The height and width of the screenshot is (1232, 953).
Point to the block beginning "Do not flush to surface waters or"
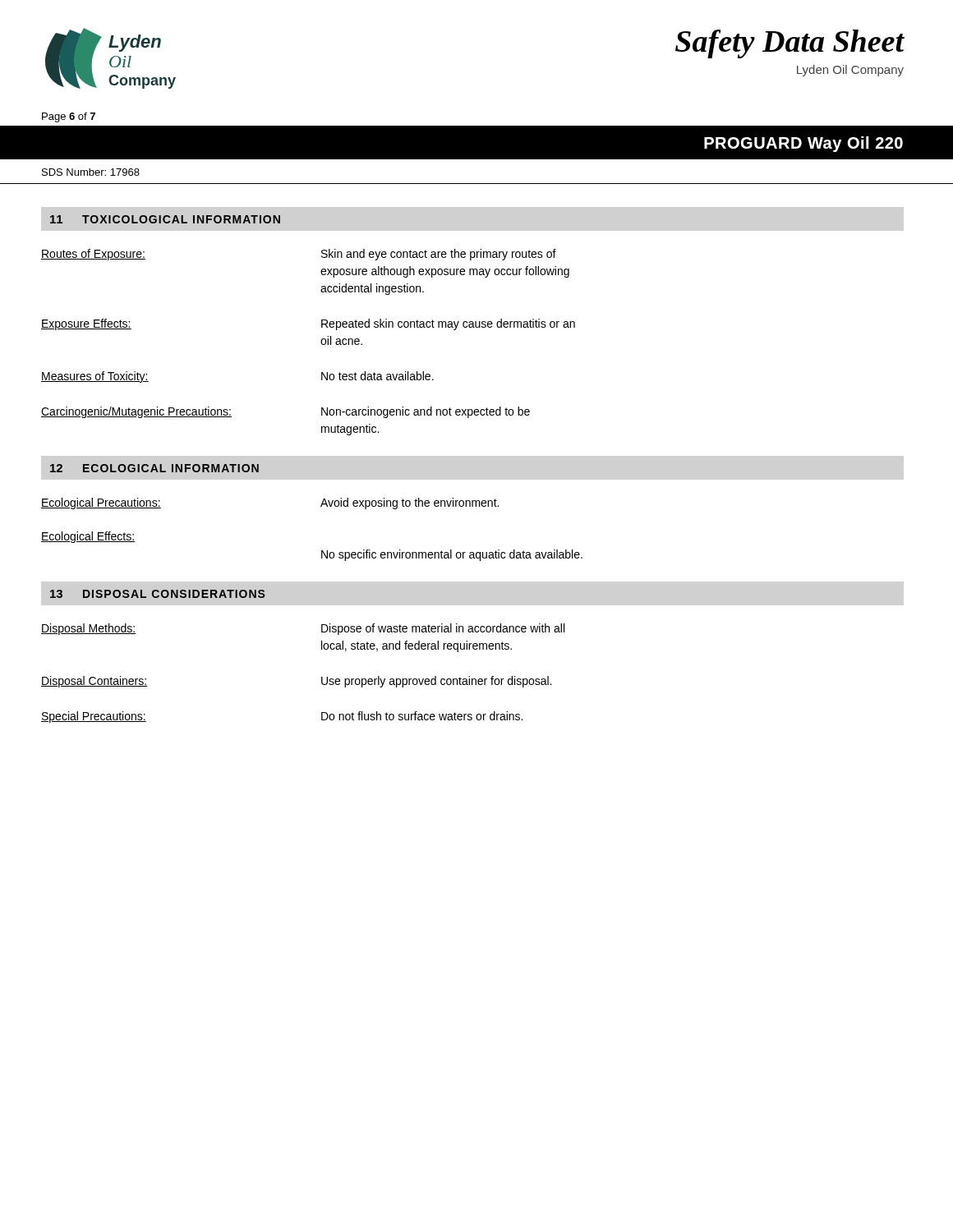(x=422, y=716)
